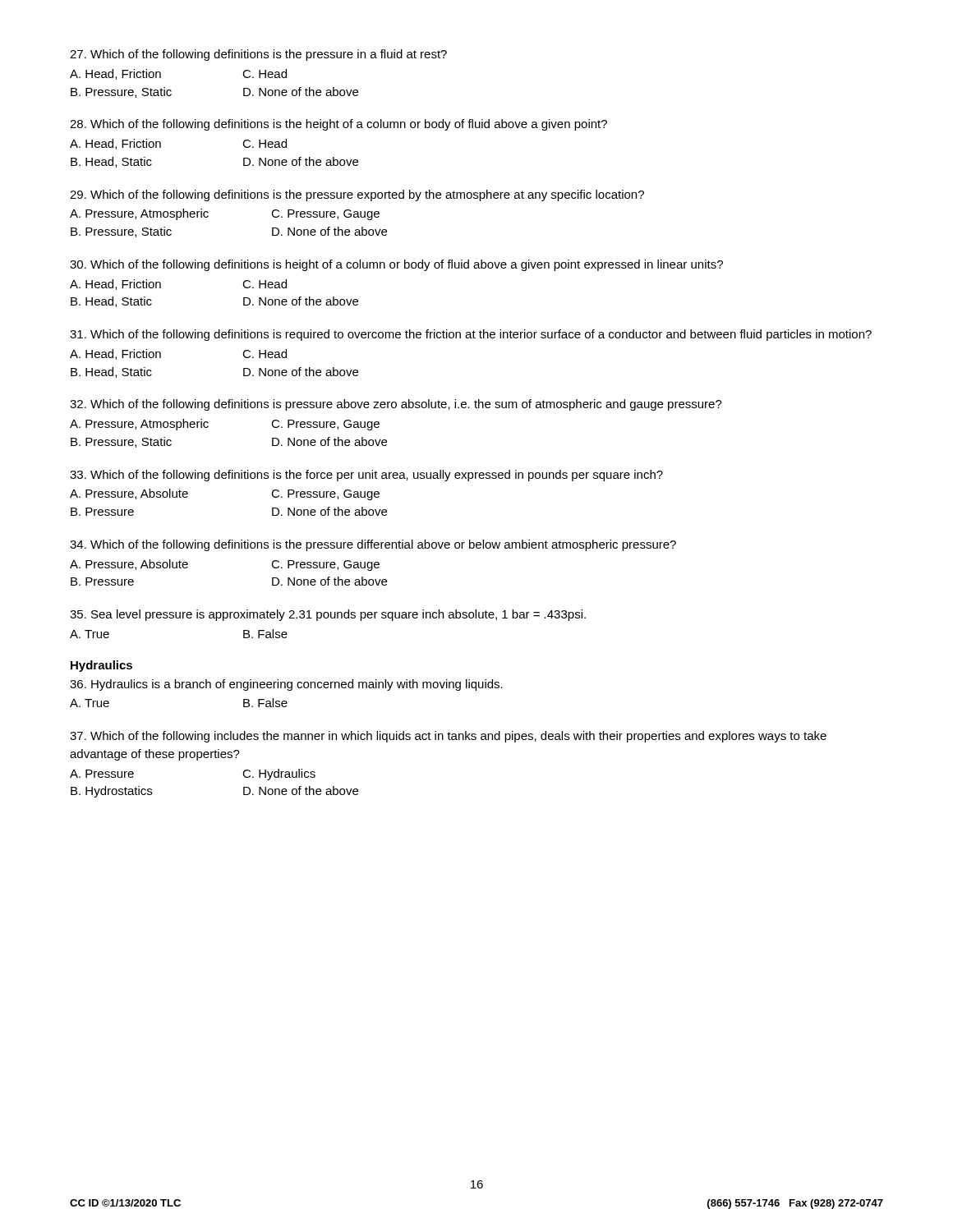The image size is (953, 1232).
Task: Locate the list item containing "27. Which of the following definitions is"
Action: coord(258,55)
